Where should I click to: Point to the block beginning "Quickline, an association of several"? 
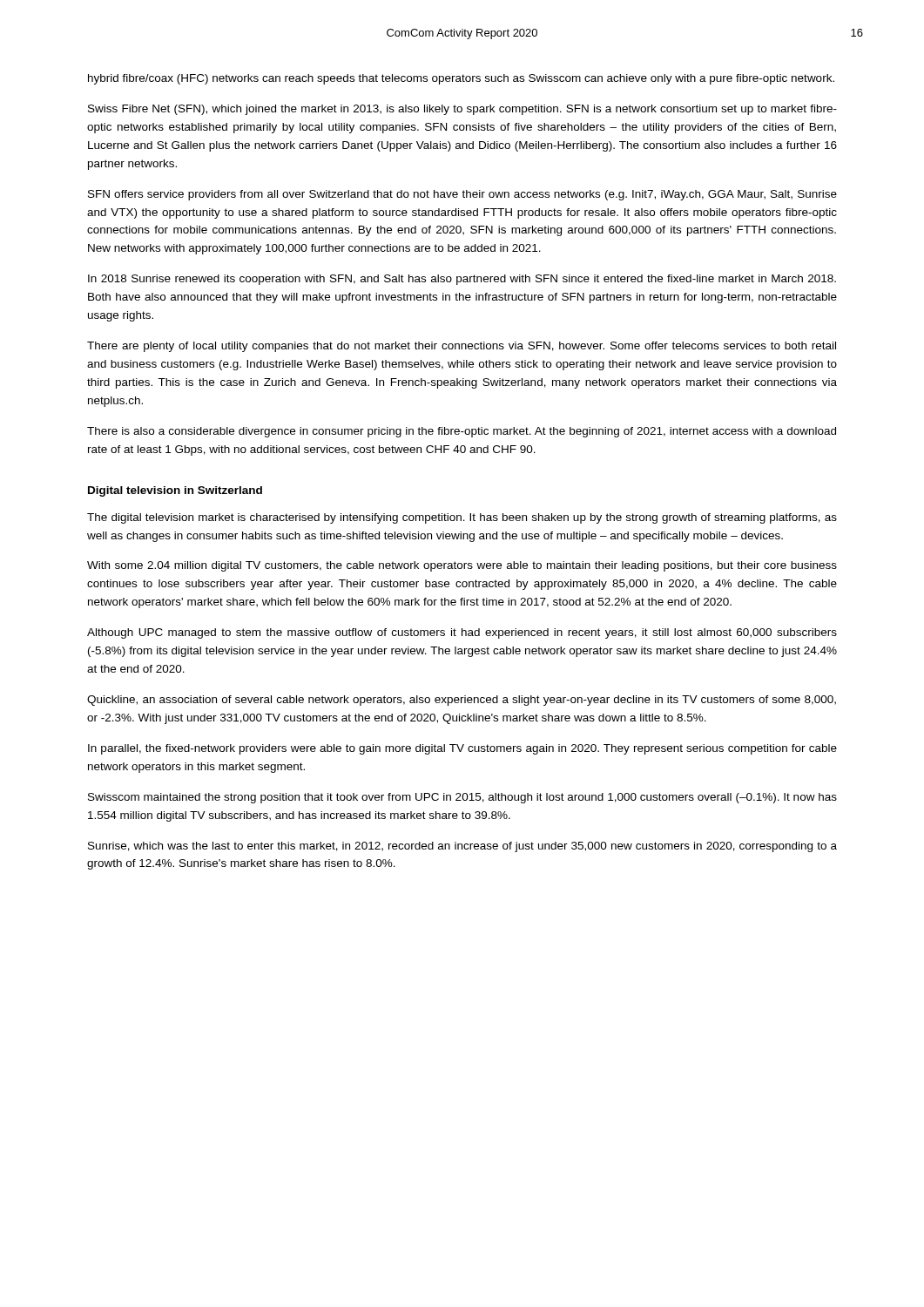(462, 708)
